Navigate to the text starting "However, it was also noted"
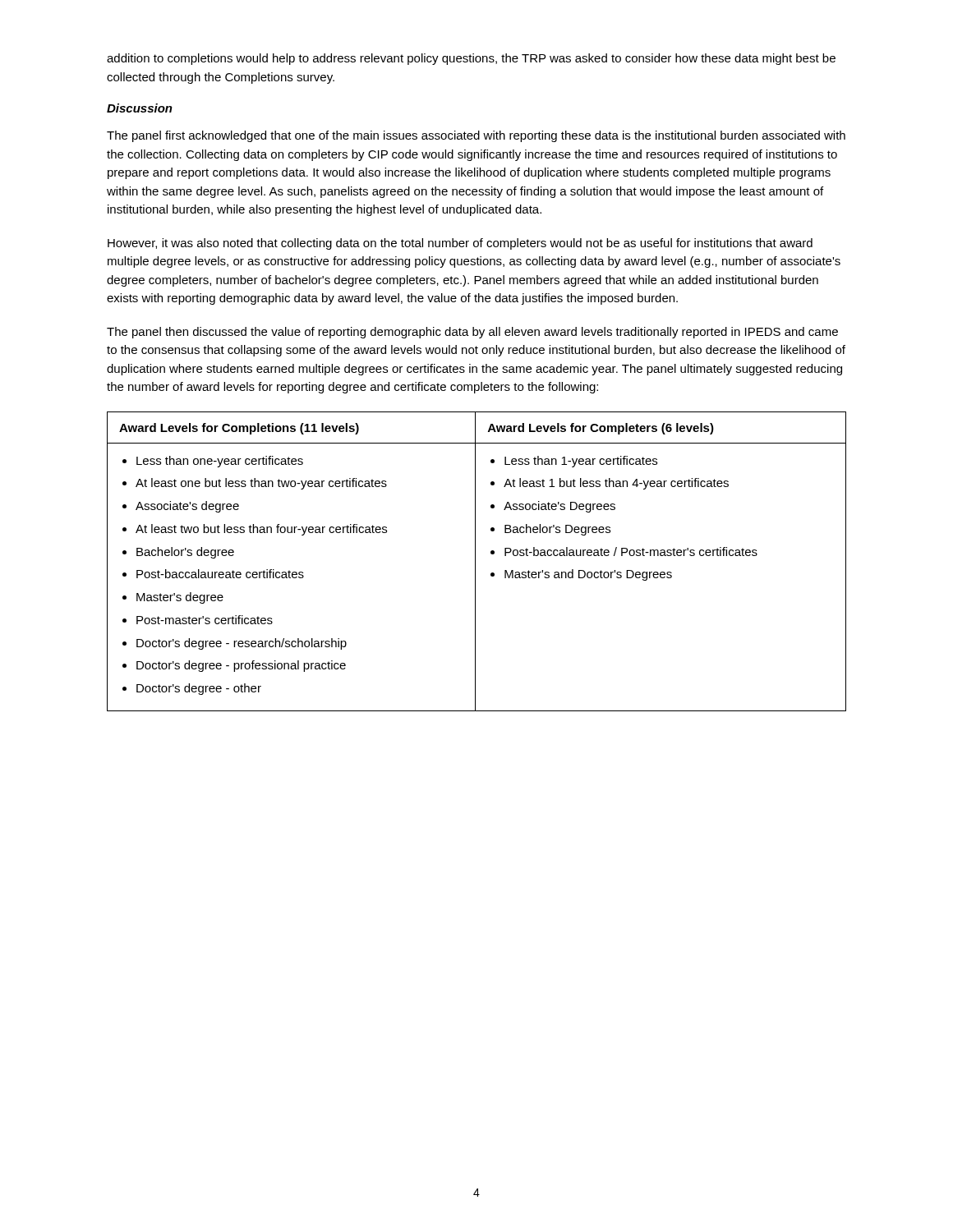 pyautogui.click(x=474, y=270)
